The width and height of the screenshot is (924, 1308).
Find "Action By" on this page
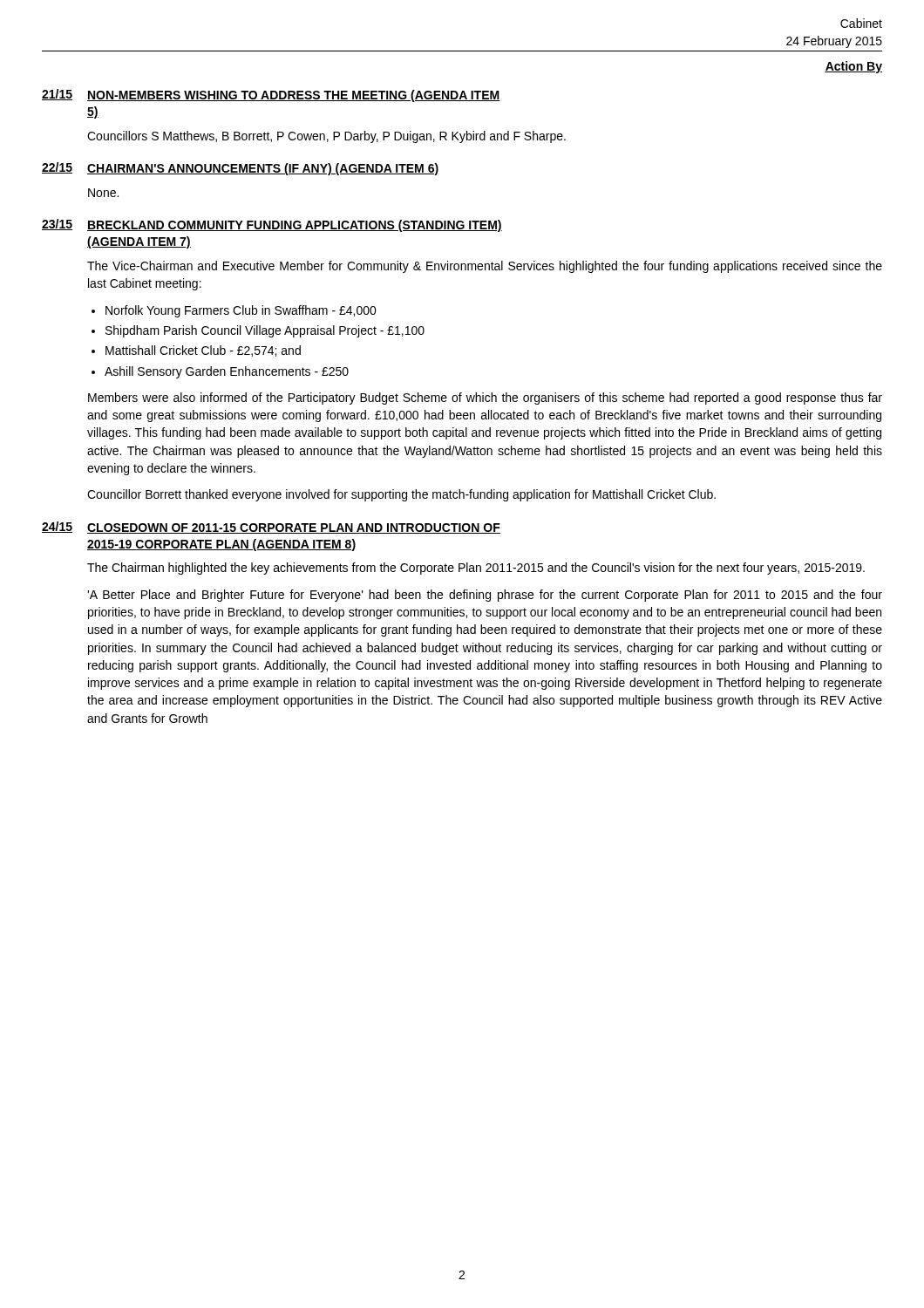[854, 66]
